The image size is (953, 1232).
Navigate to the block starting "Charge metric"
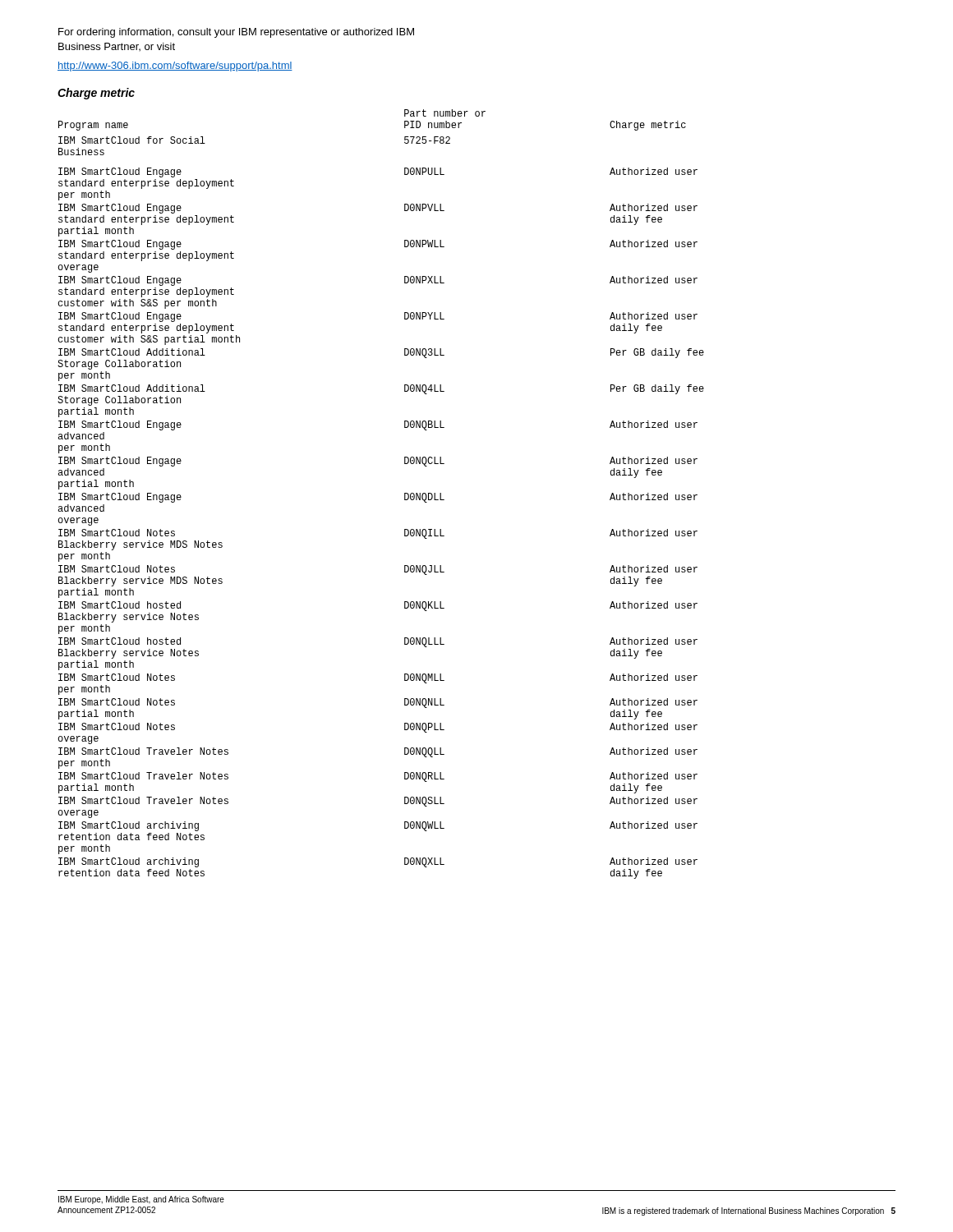click(x=96, y=93)
